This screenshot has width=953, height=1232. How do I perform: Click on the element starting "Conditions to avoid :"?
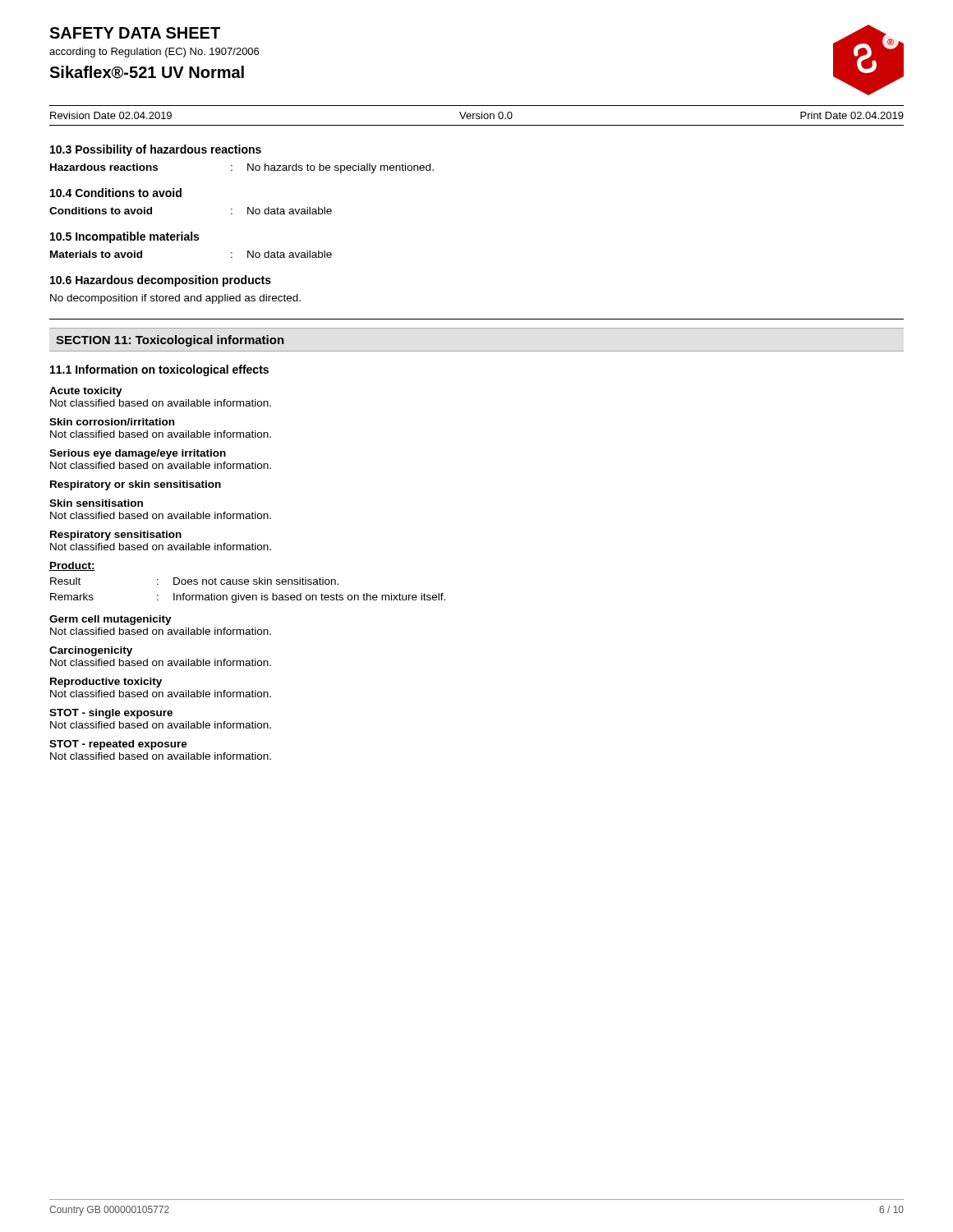pyautogui.click(x=104, y=211)
